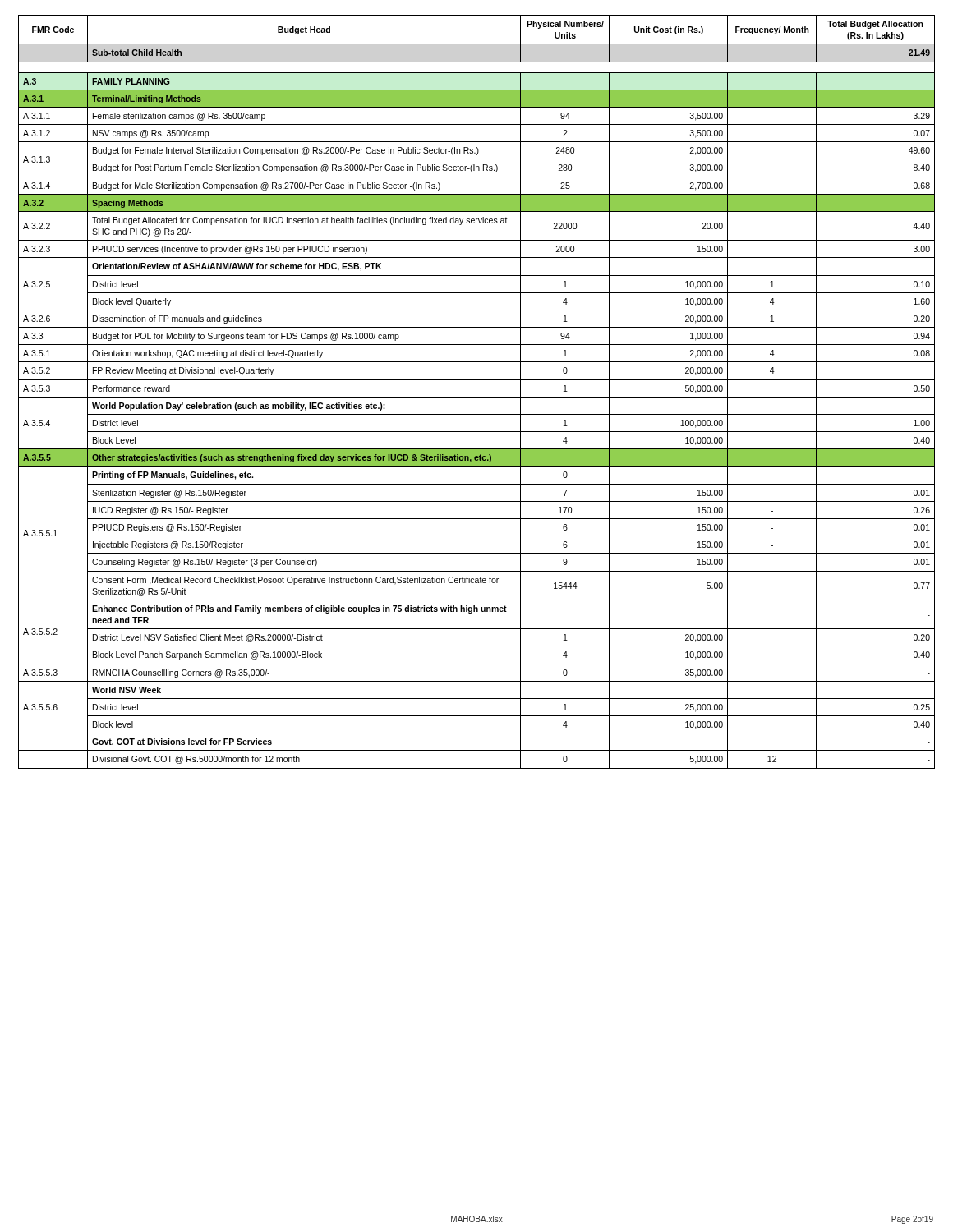Locate the table with the text "Counseling Register @"
Screen dimensions: 1232x953
(476, 392)
